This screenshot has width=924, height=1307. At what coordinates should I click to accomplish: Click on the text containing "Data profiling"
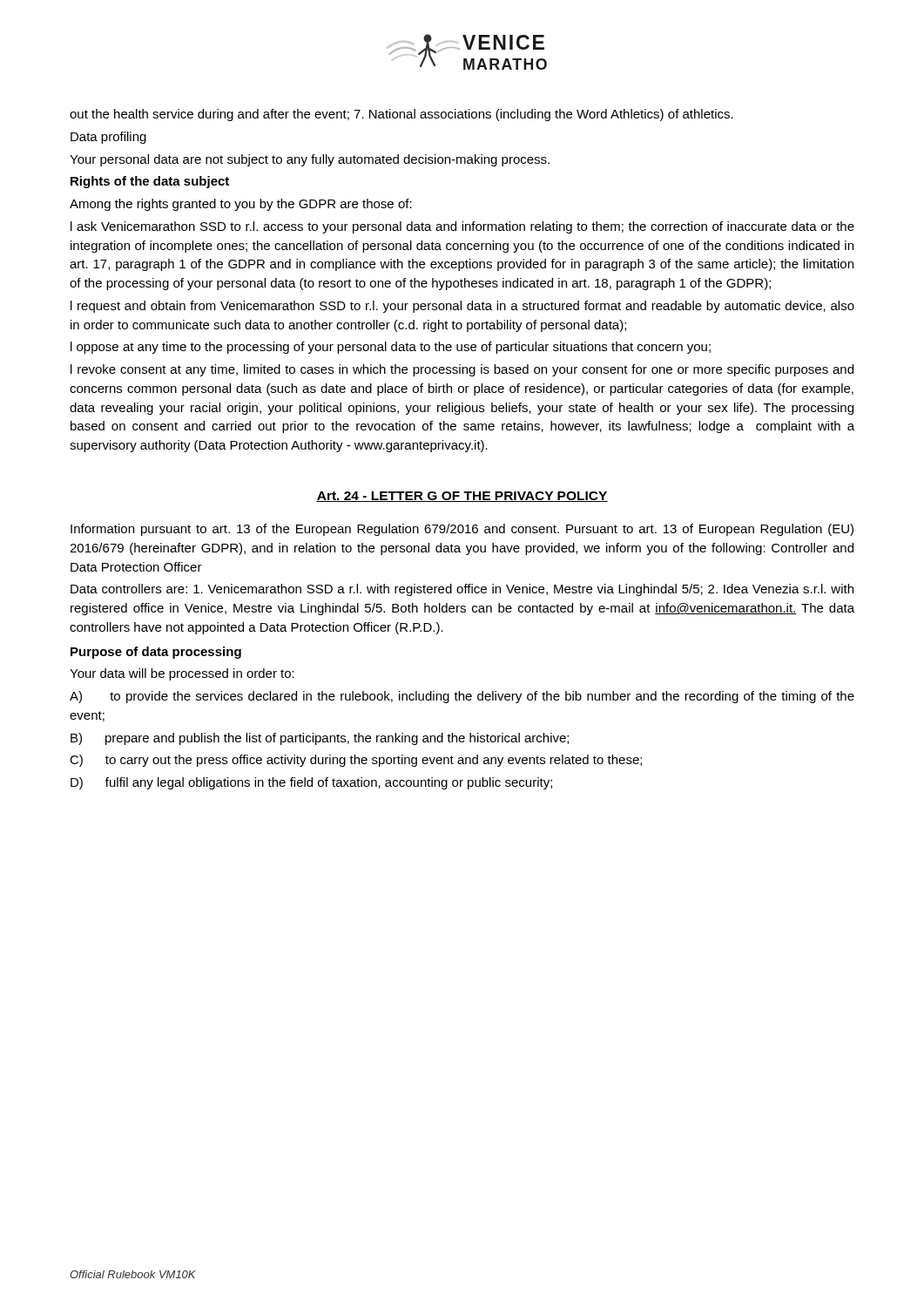[x=108, y=138]
